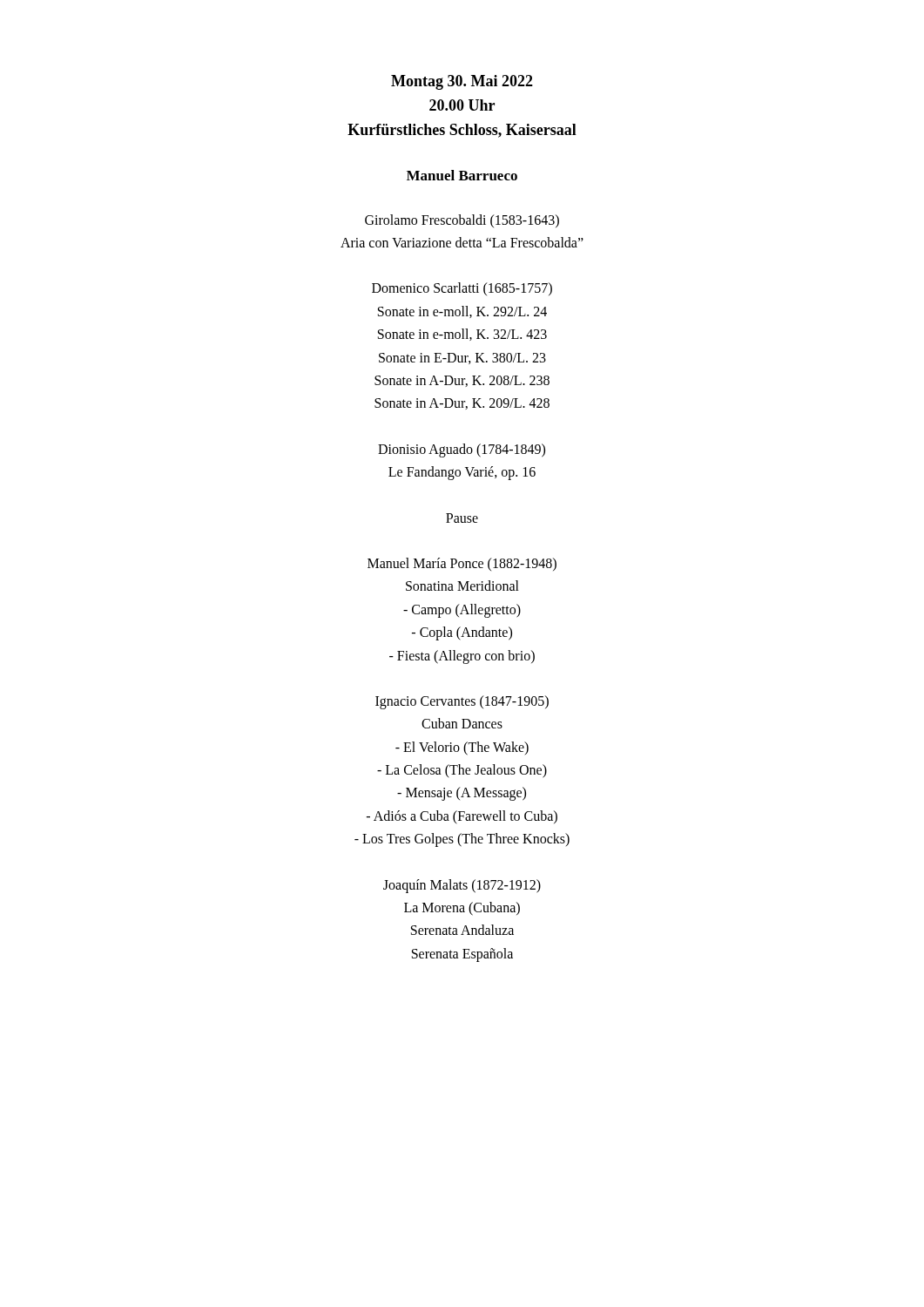924x1307 pixels.
Task: Select the text block with the text "Ignacio Cervantes (1847-1905) Cuban"
Action: (462, 770)
